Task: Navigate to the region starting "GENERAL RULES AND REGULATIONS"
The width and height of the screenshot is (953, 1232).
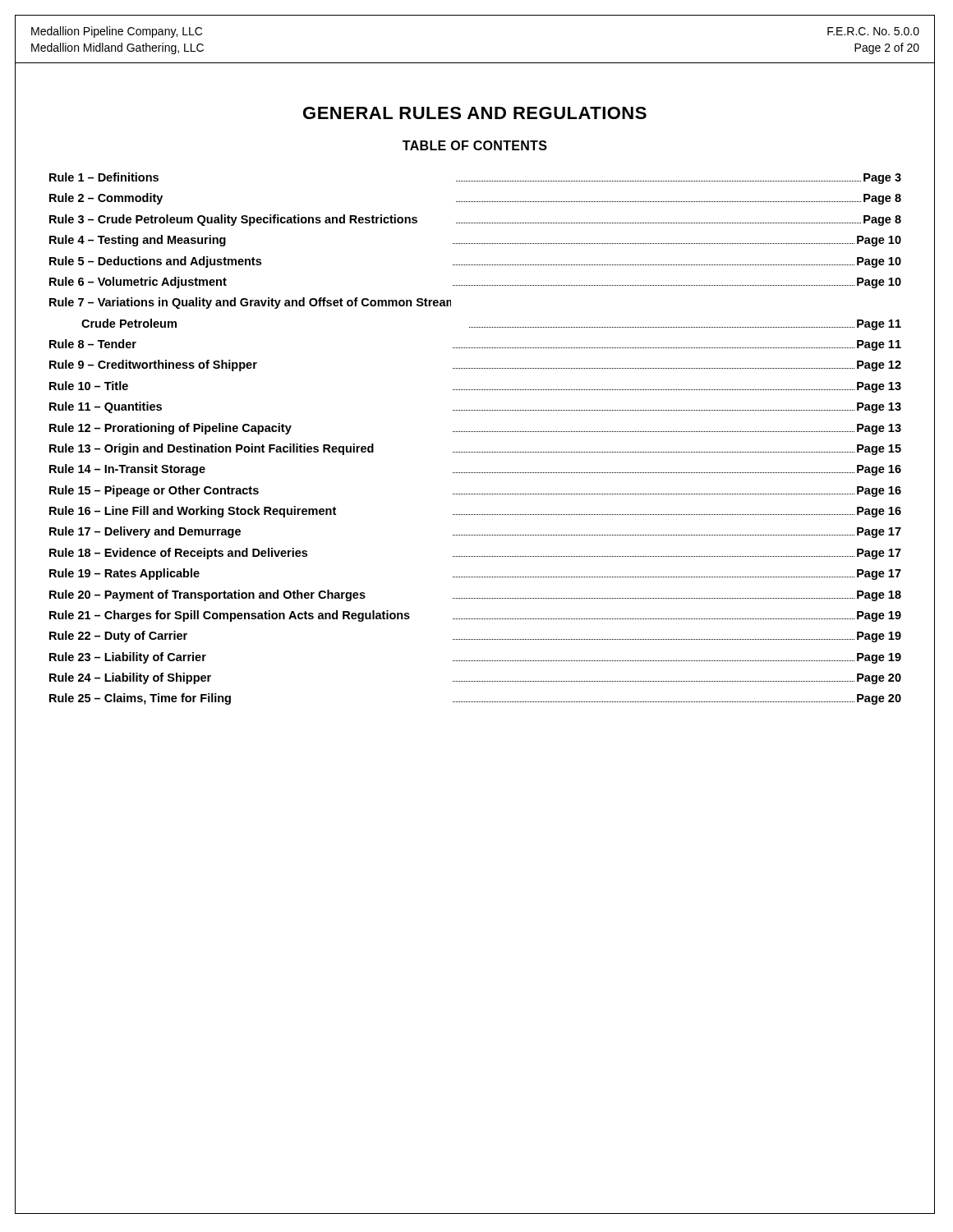Action: tap(475, 113)
